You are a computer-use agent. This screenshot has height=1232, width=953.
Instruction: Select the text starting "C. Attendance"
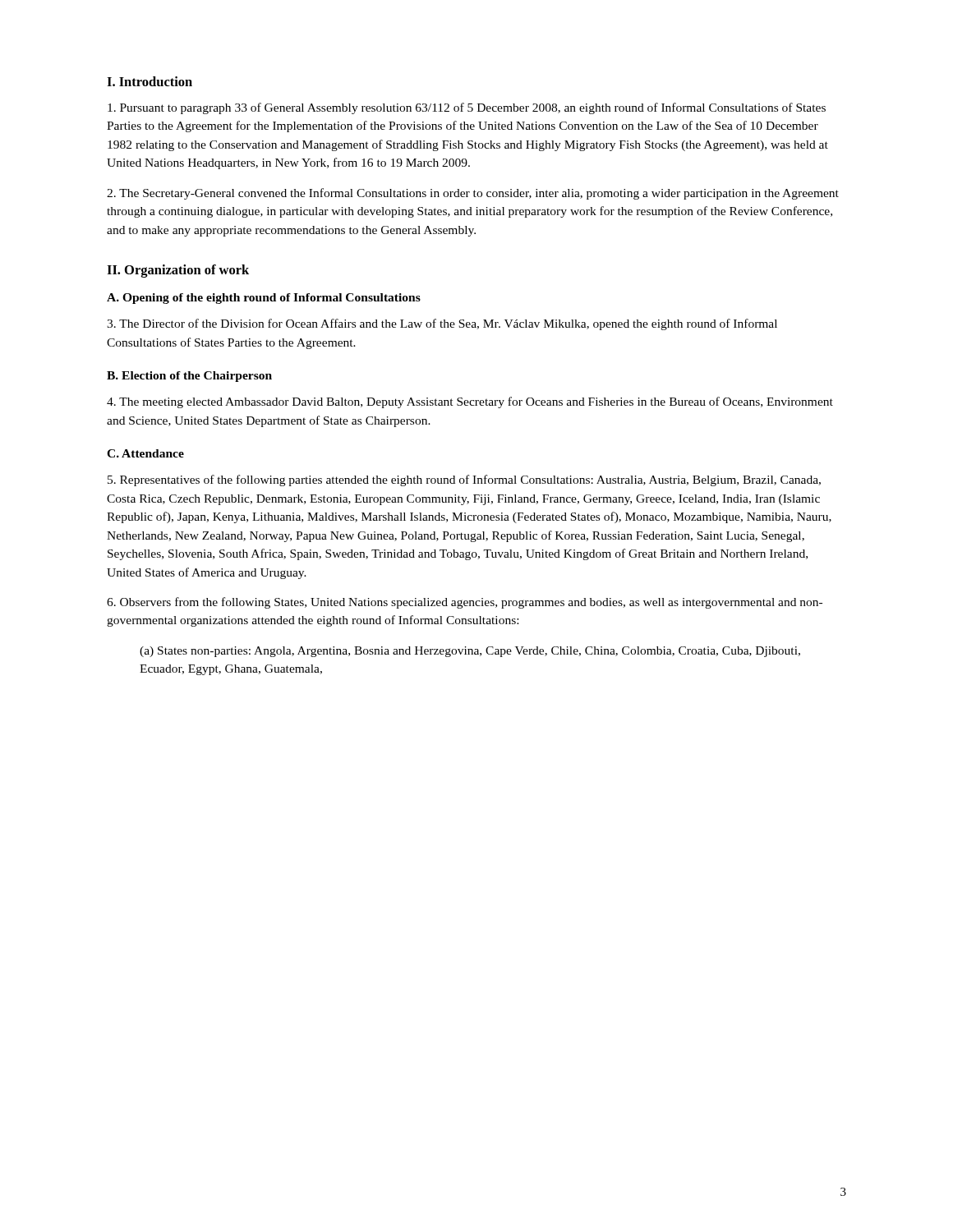pyautogui.click(x=145, y=453)
